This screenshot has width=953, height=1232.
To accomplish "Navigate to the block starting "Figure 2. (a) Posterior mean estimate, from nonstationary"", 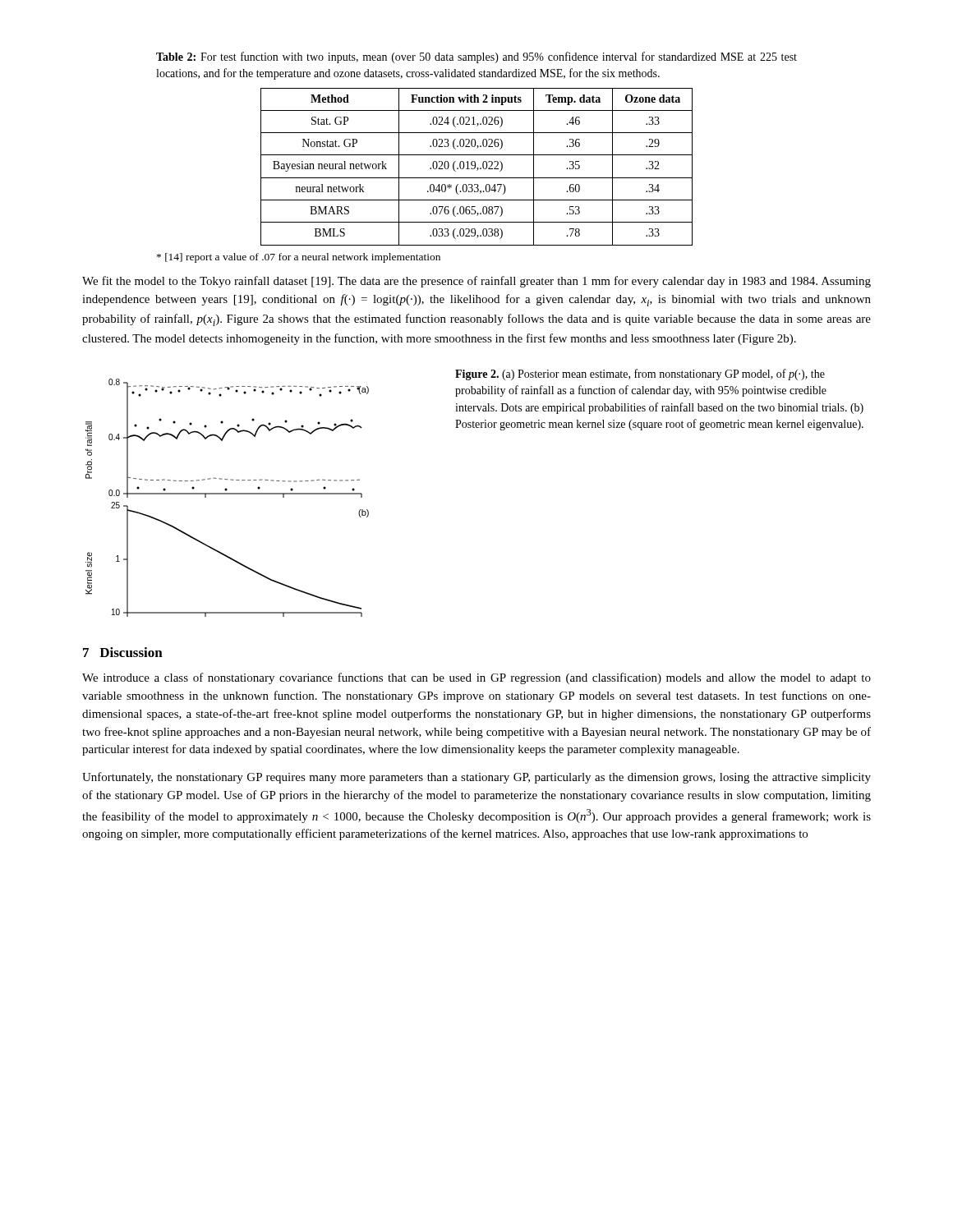I will click(x=660, y=399).
